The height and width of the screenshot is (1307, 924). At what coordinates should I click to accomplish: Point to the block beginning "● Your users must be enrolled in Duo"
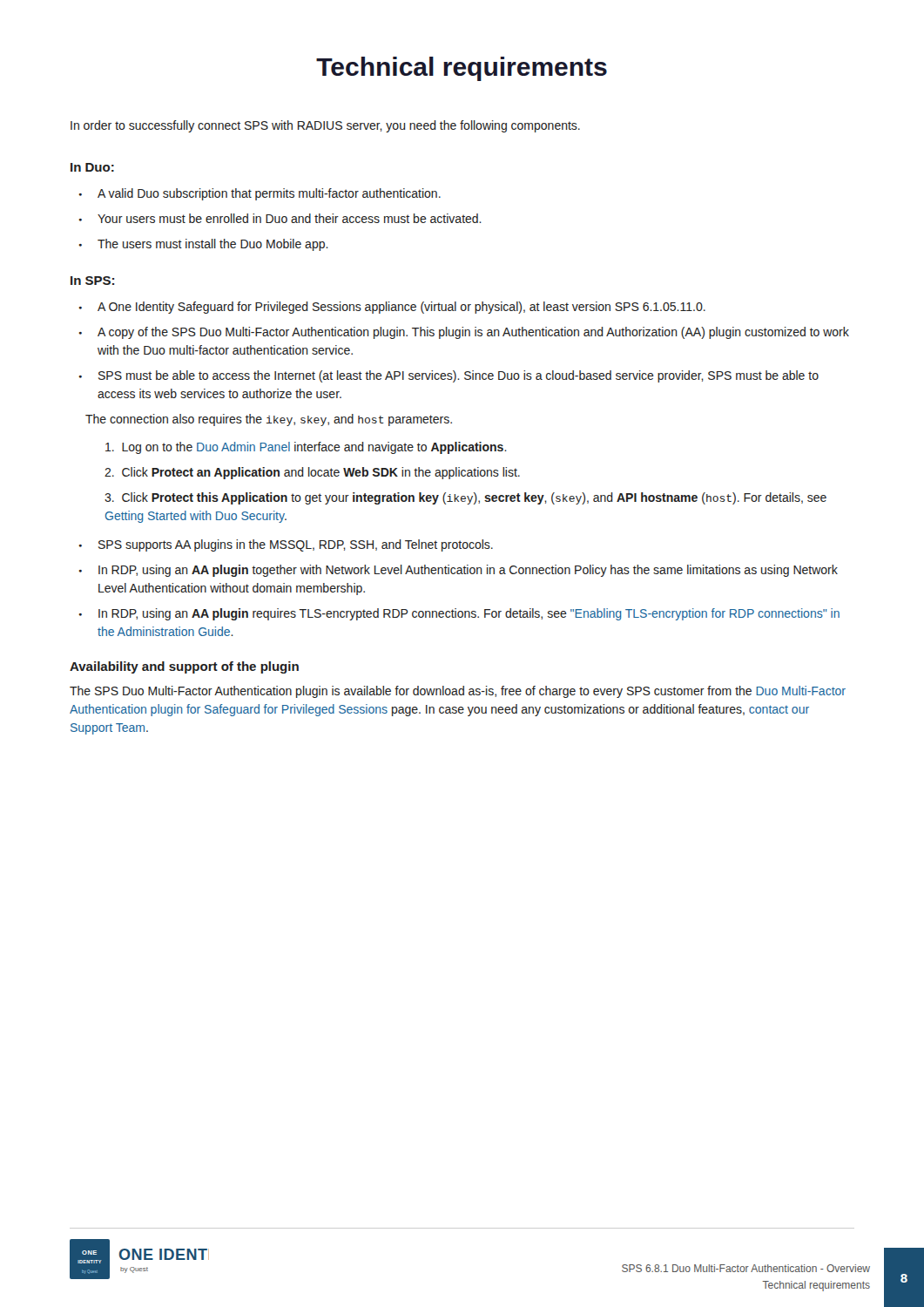click(466, 219)
